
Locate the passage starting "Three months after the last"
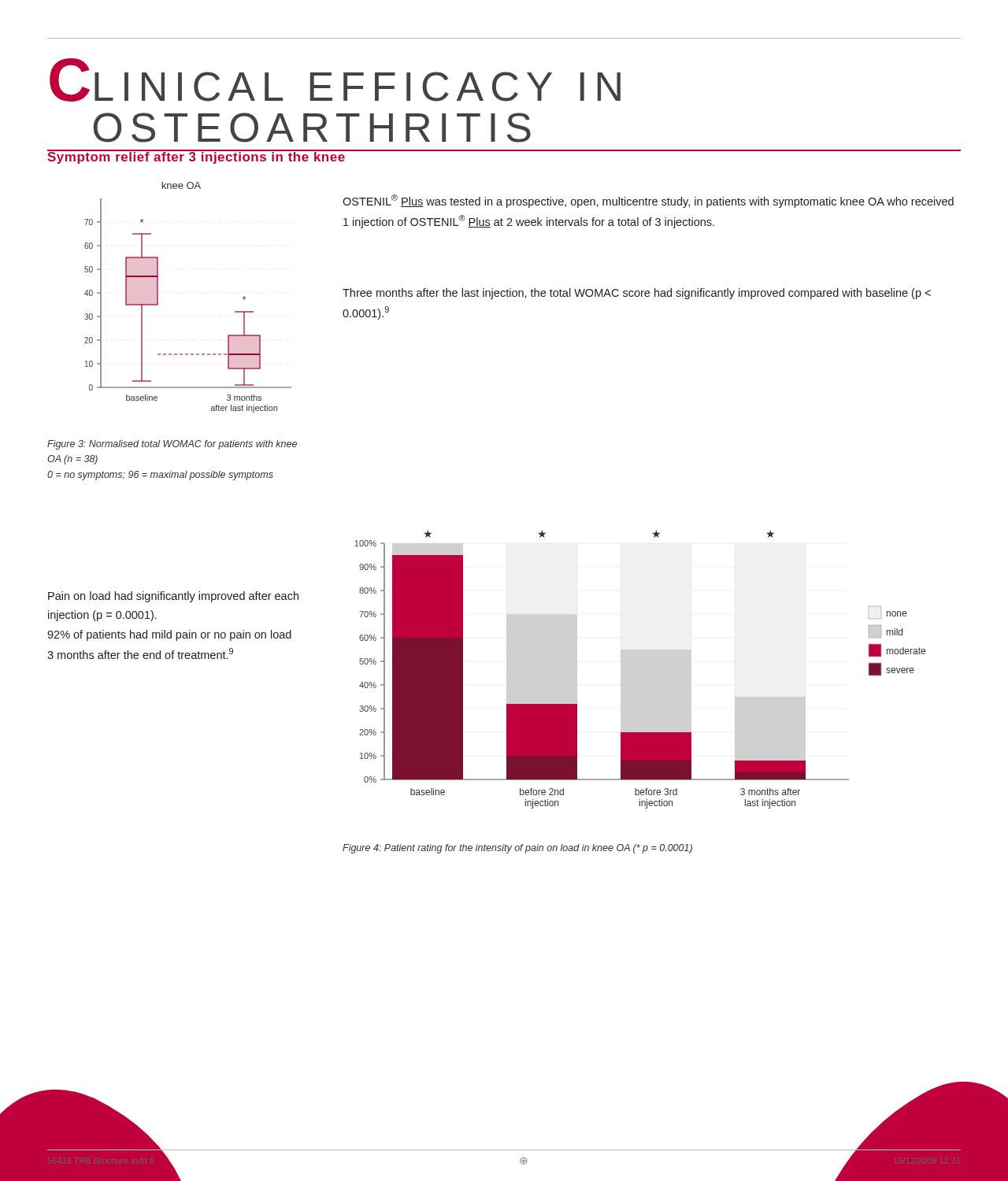click(650, 303)
